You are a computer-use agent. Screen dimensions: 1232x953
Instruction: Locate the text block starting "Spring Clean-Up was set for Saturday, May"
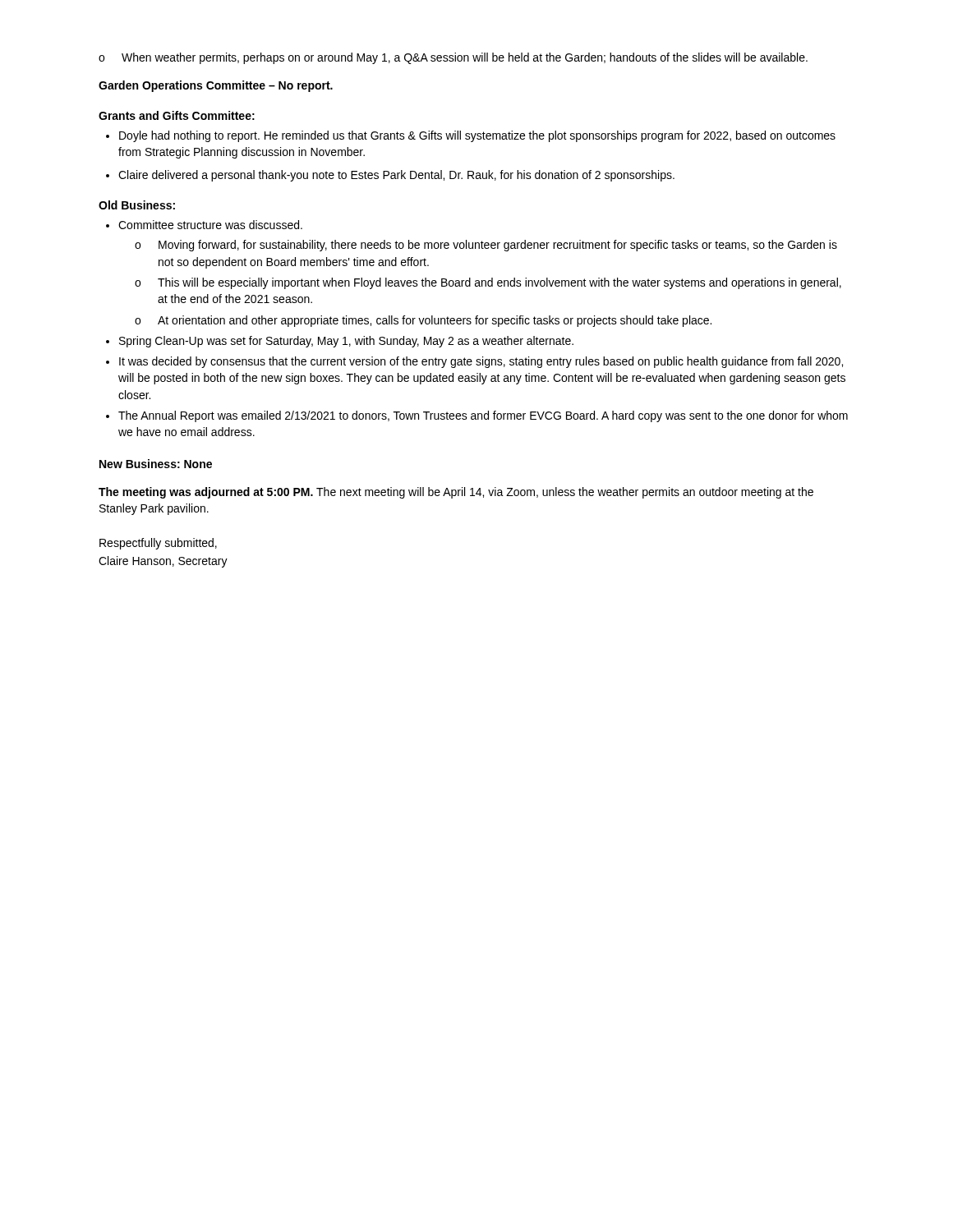[x=476, y=341]
